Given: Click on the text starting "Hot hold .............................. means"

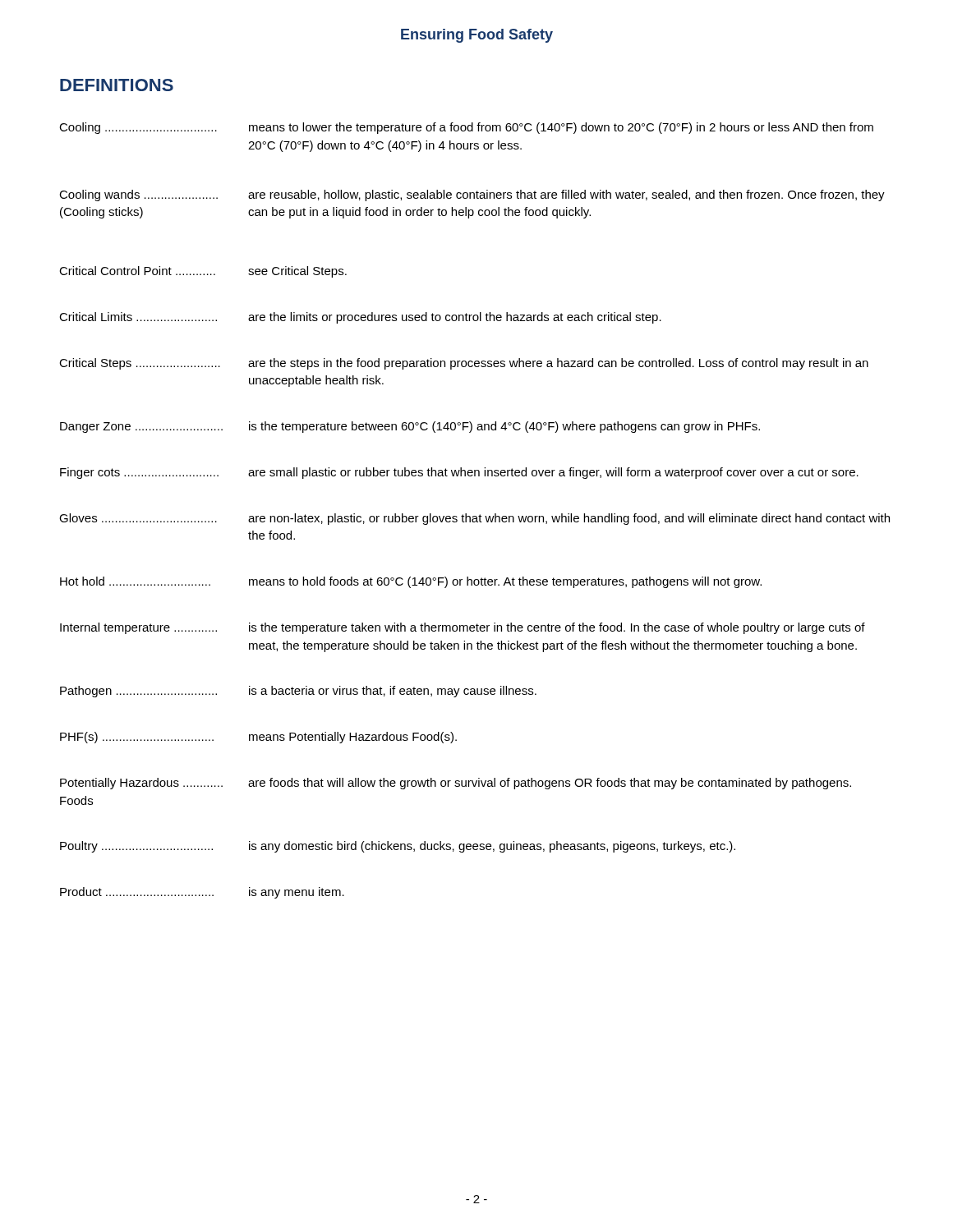Looking at the screenshot, I should [476, 583].
